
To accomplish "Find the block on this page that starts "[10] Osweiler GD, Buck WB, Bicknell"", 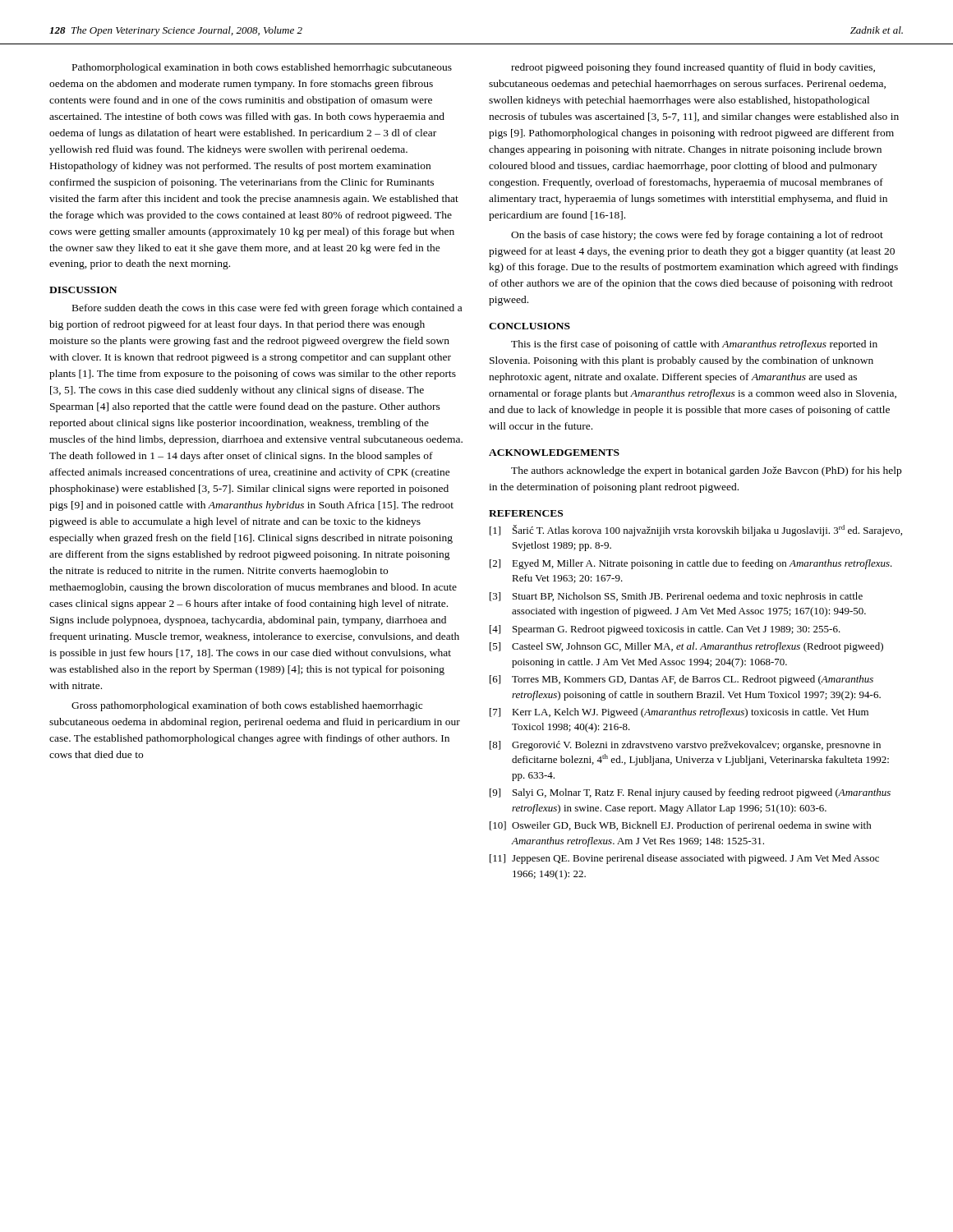I will (696, 833).
